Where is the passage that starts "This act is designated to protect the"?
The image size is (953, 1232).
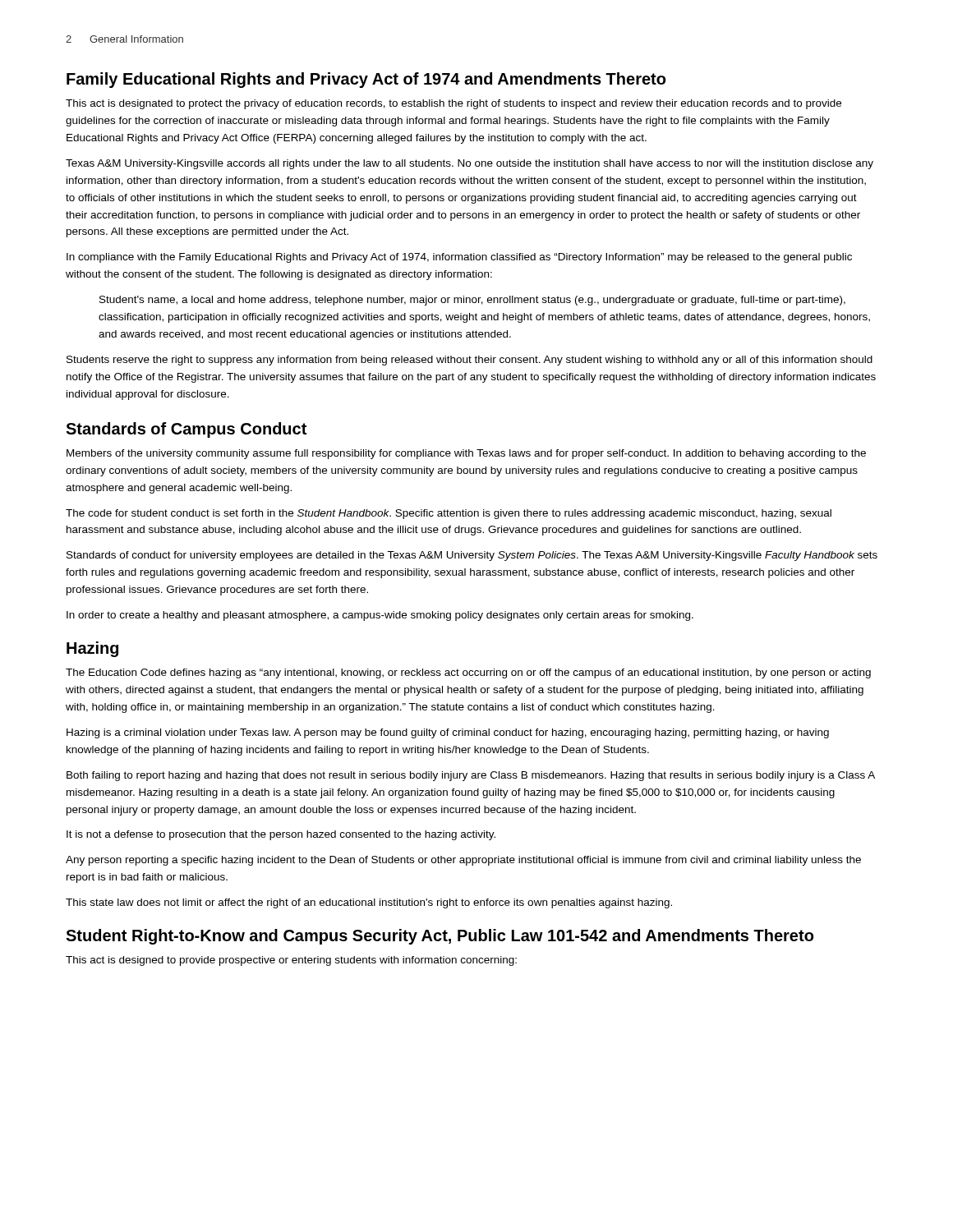(x=454, y=120)
